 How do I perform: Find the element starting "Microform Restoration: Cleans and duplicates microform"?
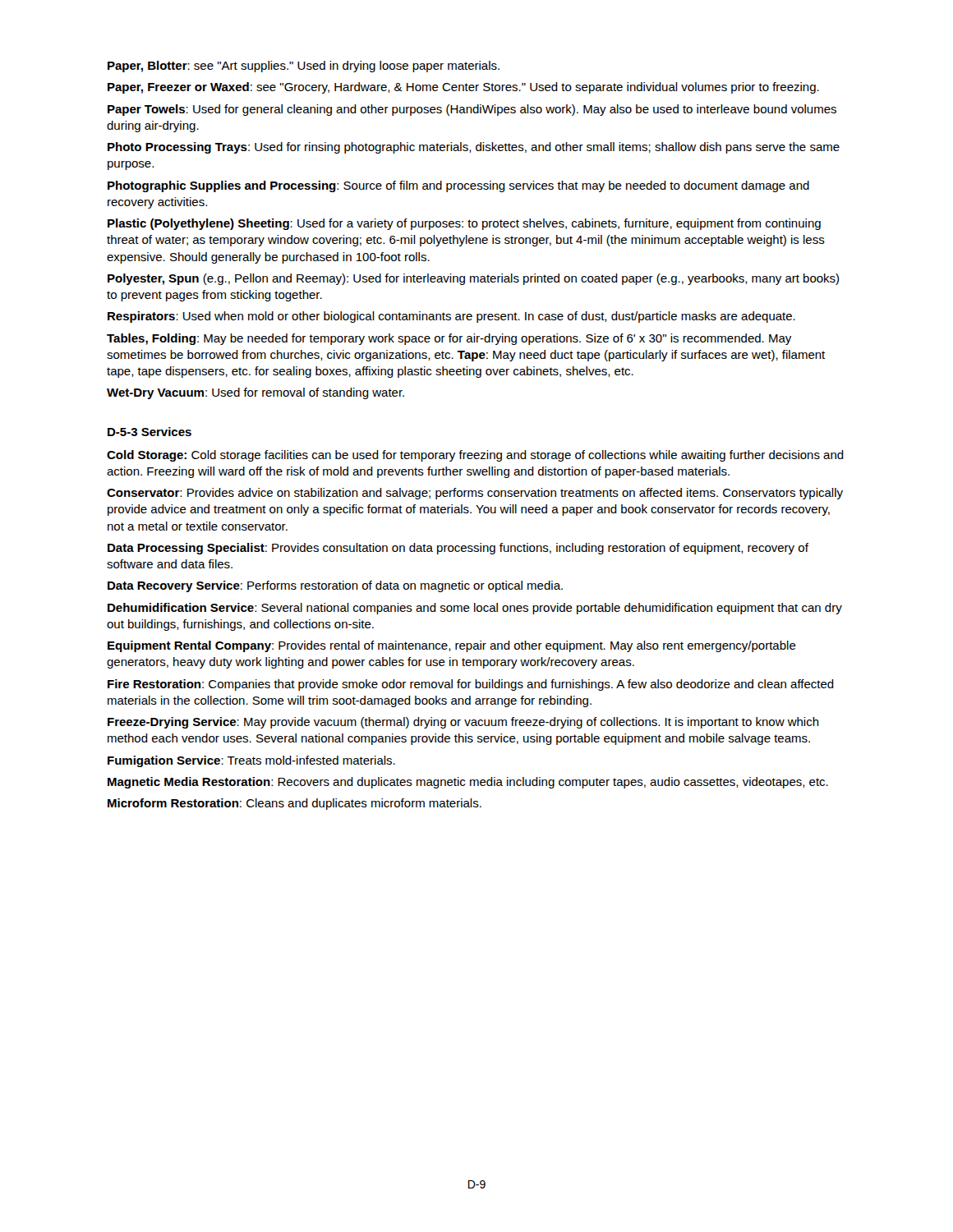point(294,803)
